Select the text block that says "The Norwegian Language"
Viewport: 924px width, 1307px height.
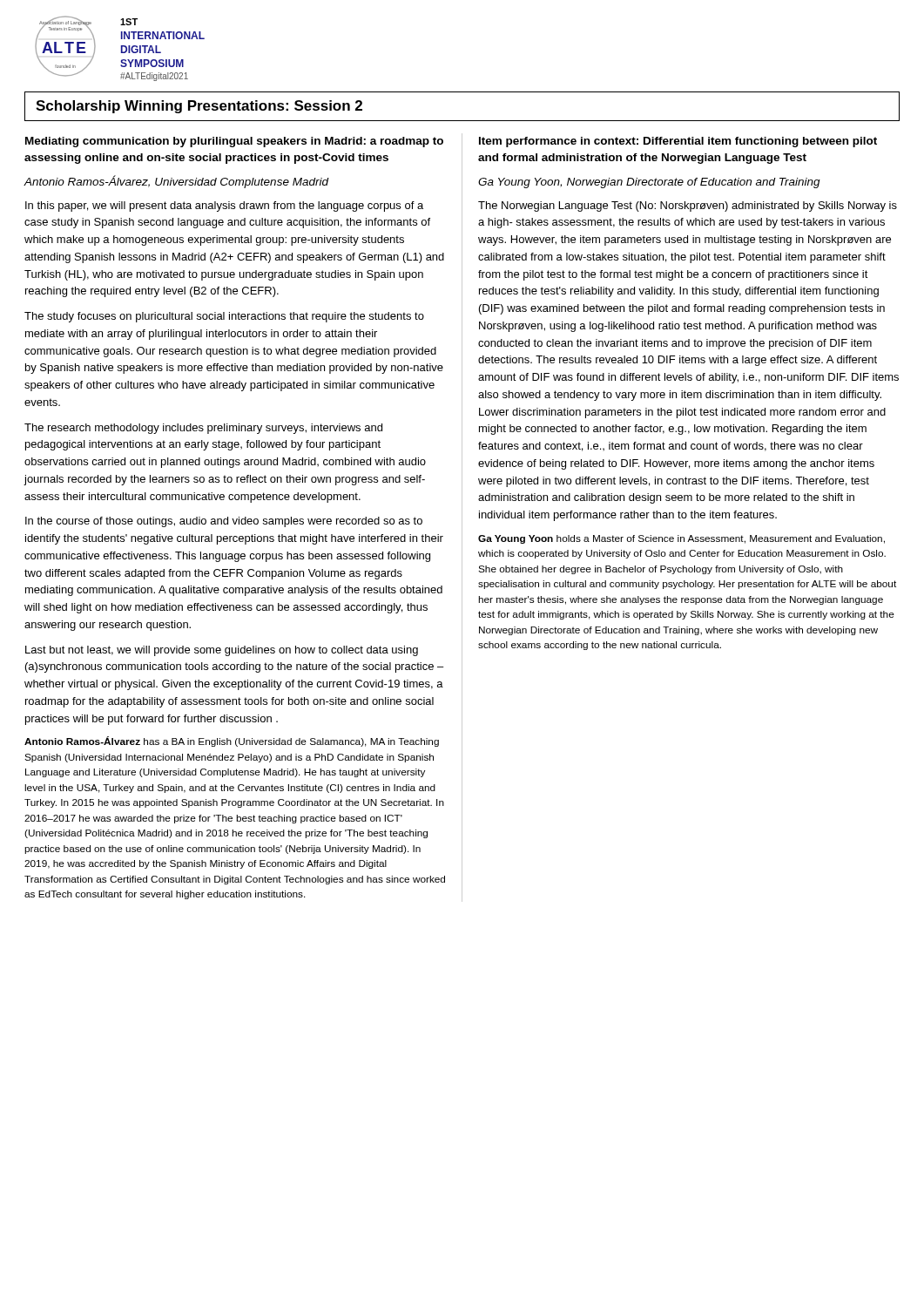[689, 360]
